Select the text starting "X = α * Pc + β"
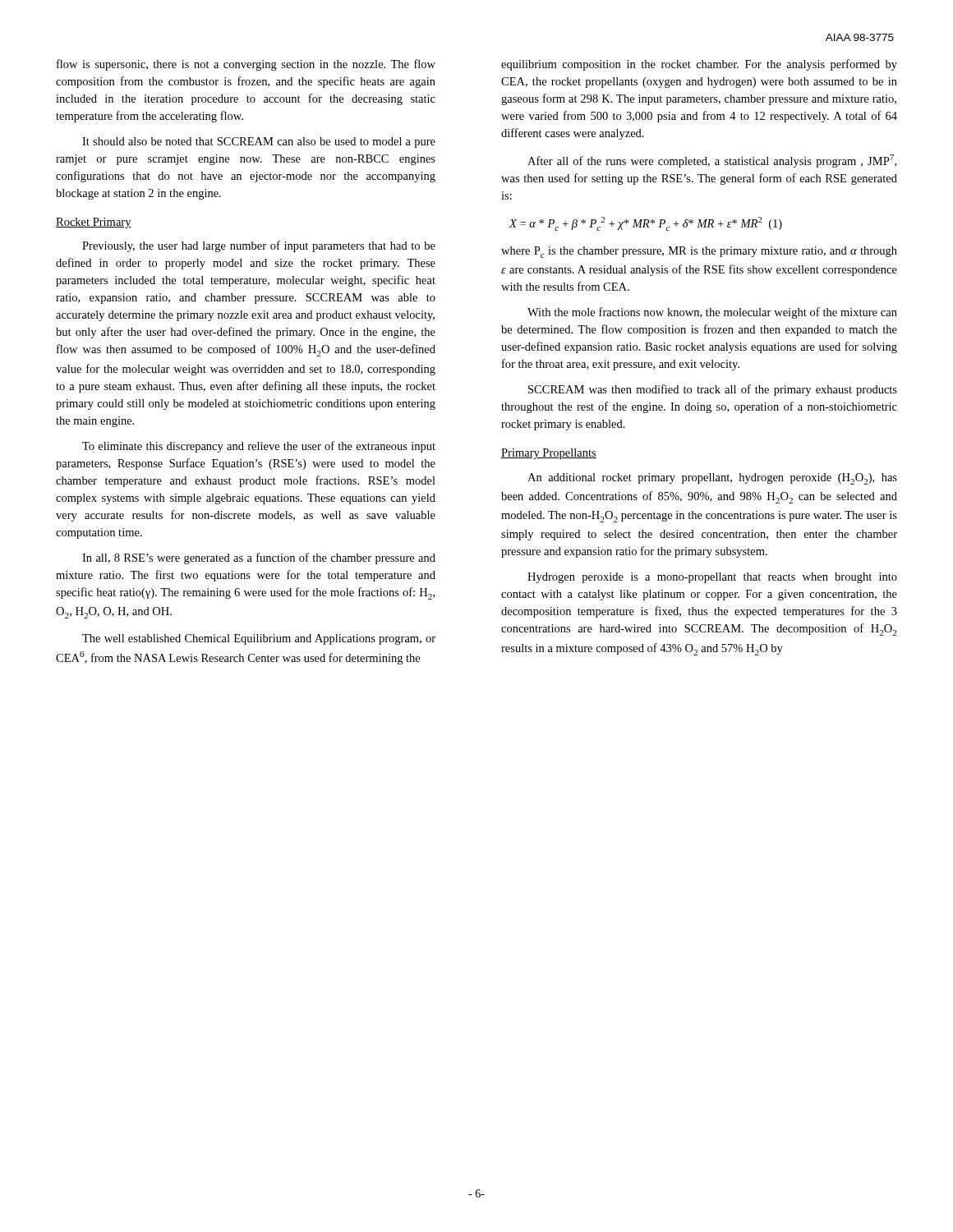This screenshot has width=953, height=1232. 646,223
